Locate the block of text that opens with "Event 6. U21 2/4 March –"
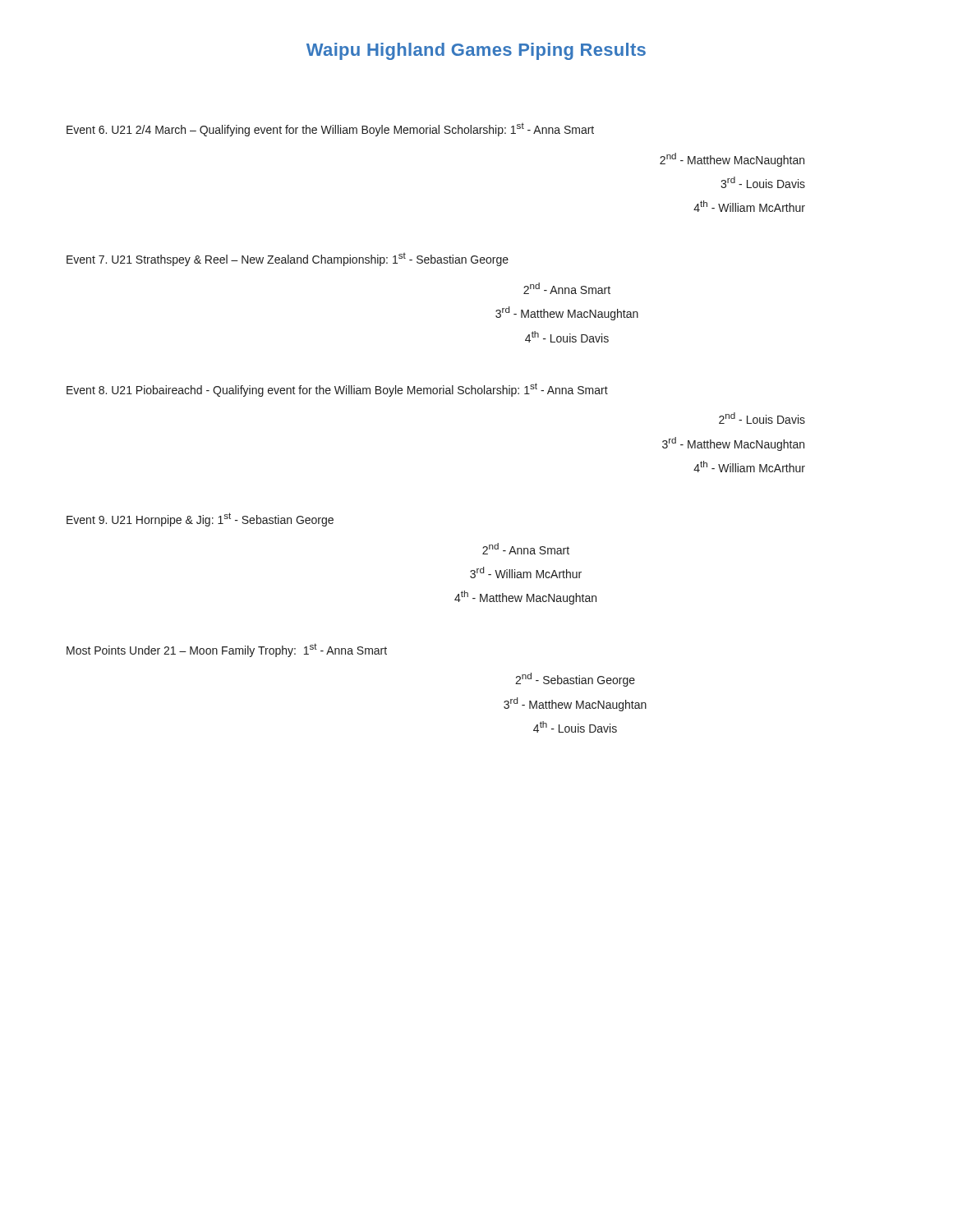 pyautogui.click(x=330, y=128)
